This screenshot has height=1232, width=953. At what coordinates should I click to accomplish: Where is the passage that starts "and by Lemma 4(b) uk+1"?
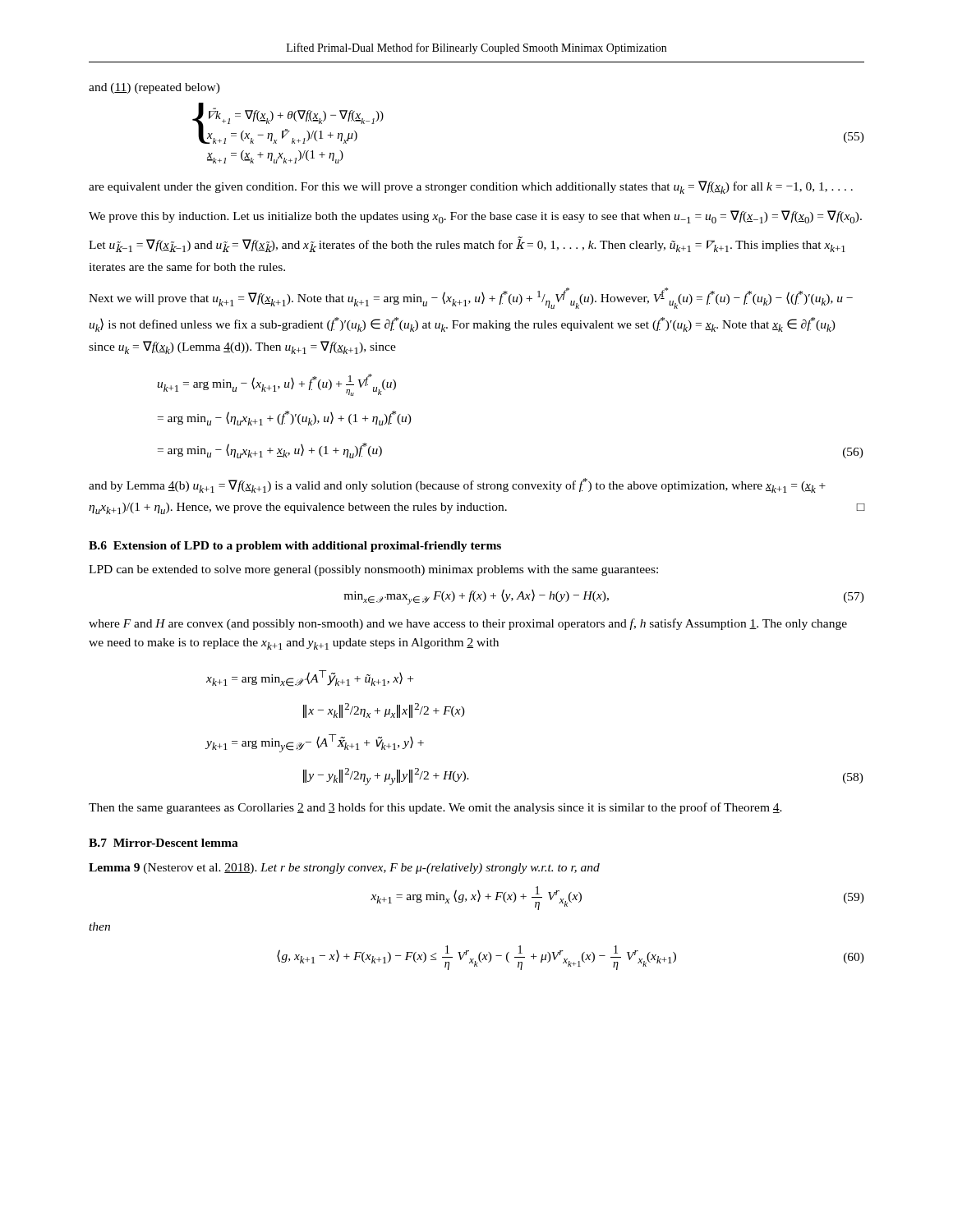[476, 496]
